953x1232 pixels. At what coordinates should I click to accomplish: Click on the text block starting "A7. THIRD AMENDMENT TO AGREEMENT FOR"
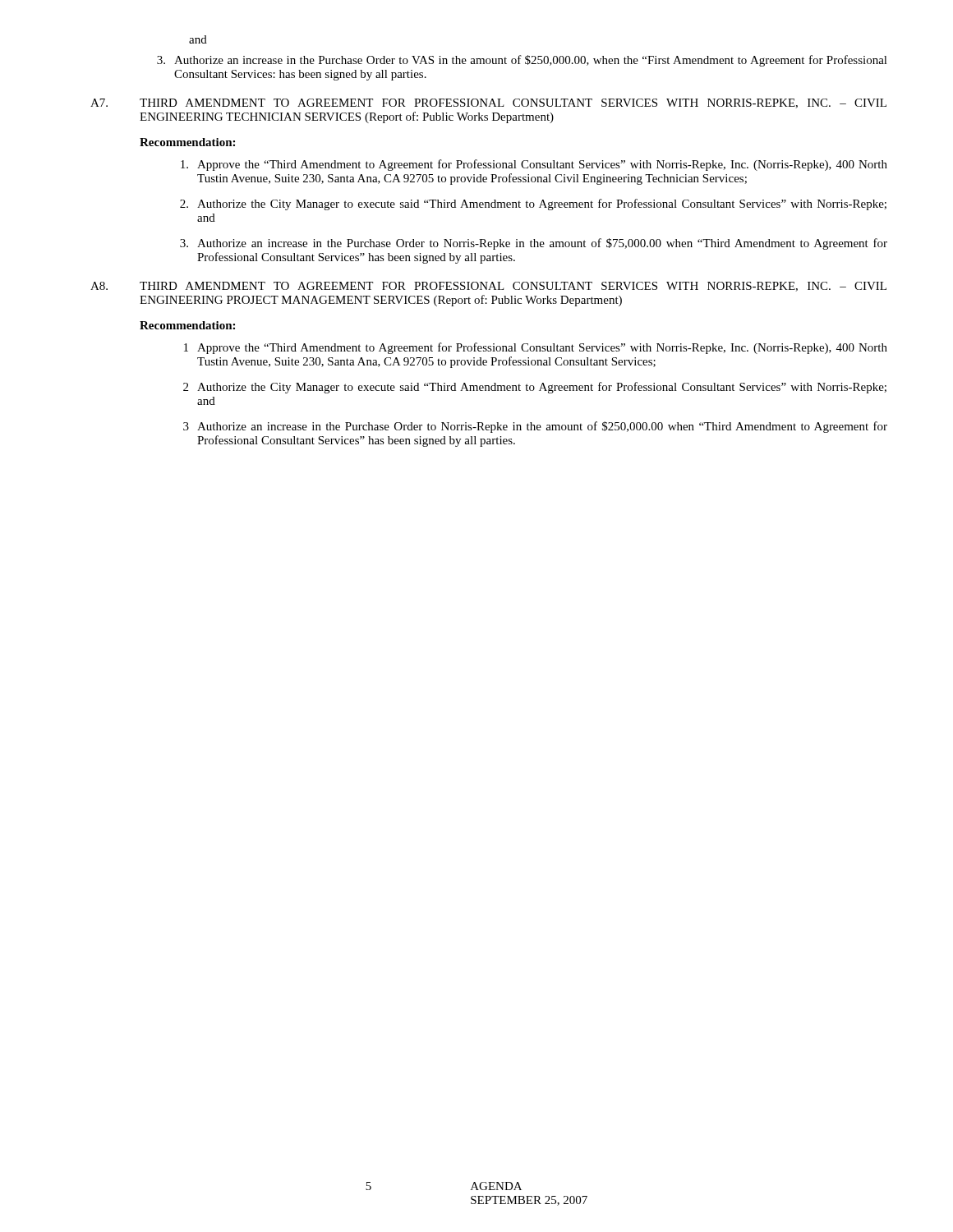(489, 110)
